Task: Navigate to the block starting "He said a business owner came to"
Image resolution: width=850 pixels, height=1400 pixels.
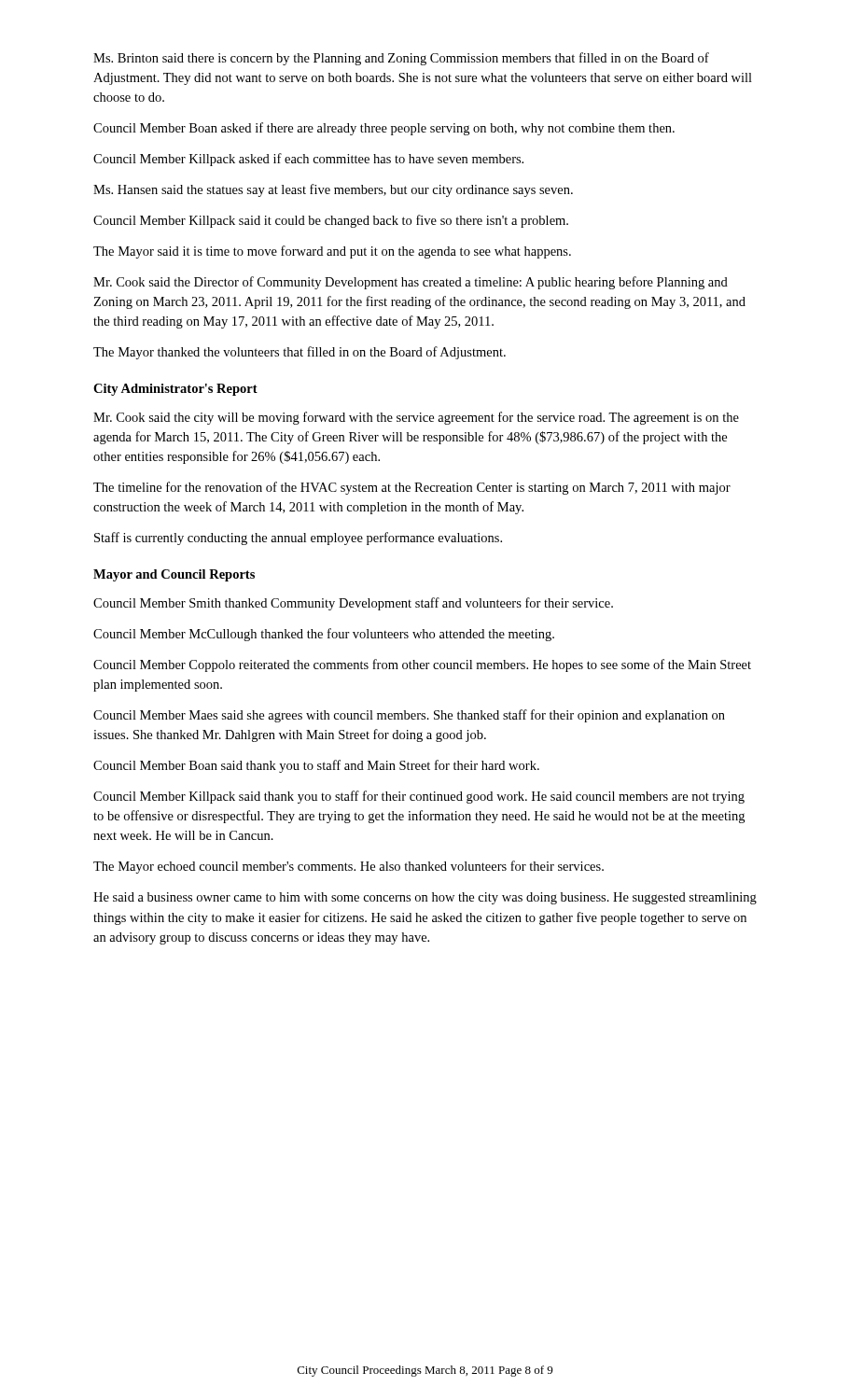Action: (x=425, y=917)
